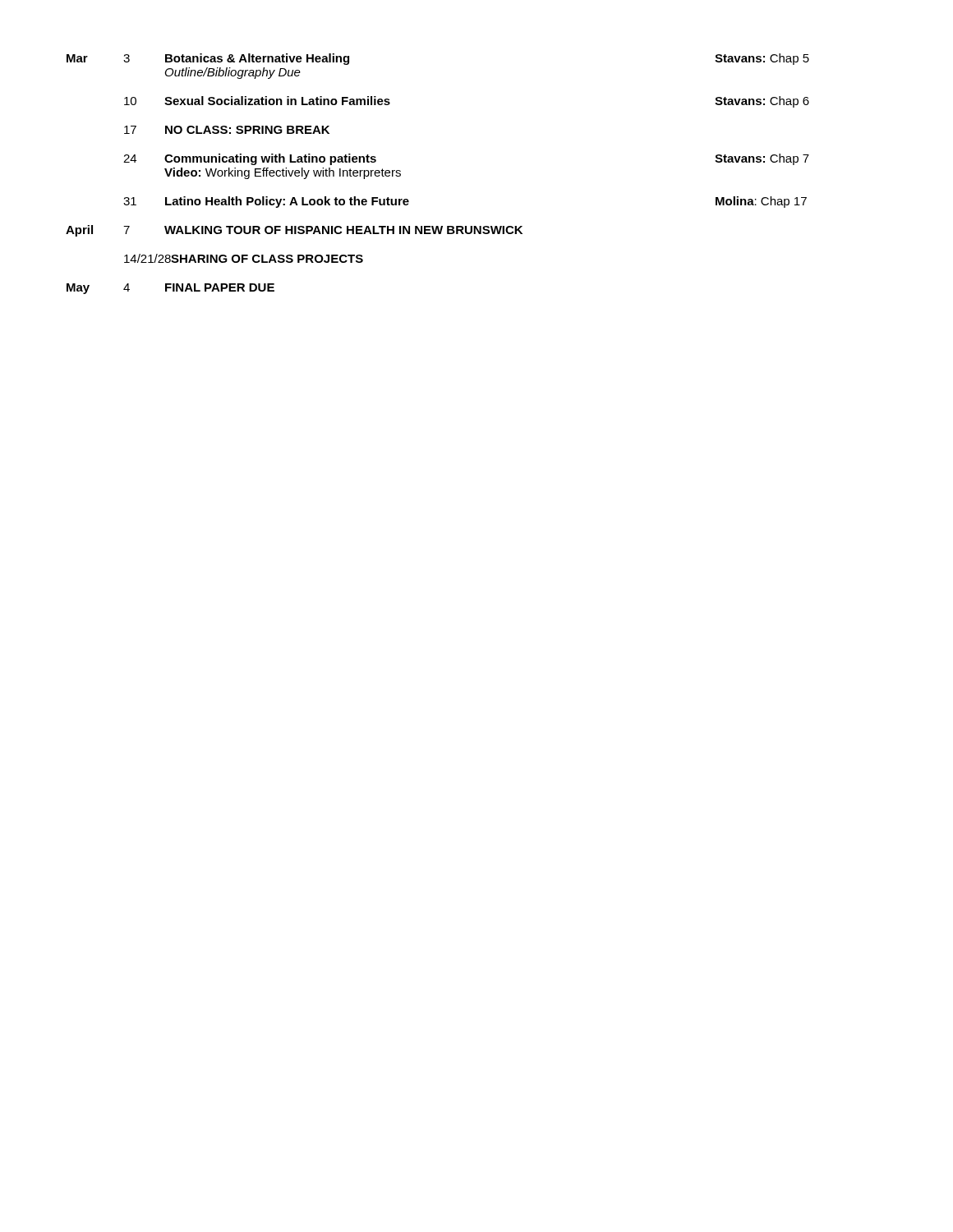This screenshot has height=1232, width=953.
Task: Click on the list item with the text "31 Latino Health Policy:"
Action: point(284,200)
